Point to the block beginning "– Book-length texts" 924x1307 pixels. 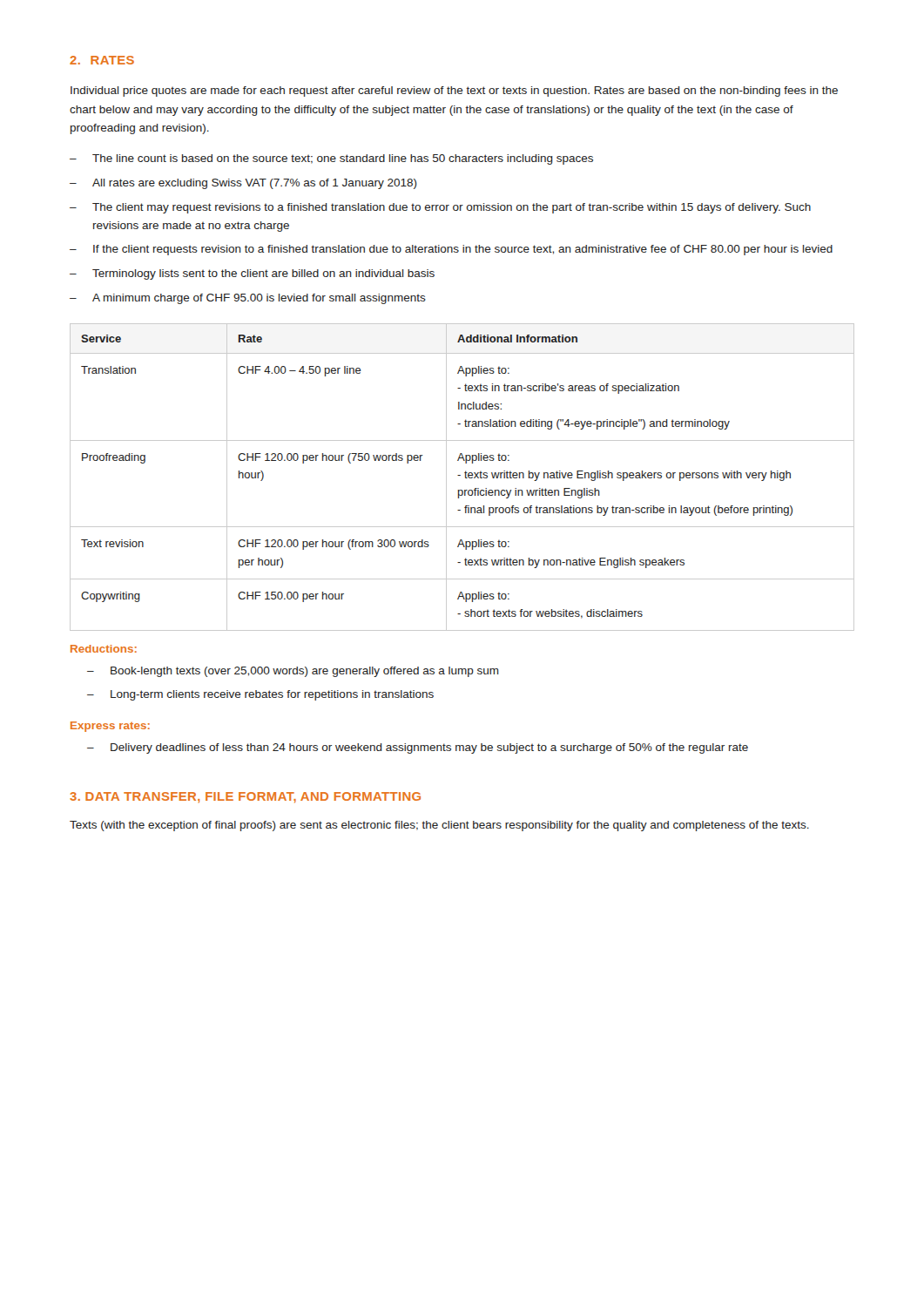tap(471, 671)
